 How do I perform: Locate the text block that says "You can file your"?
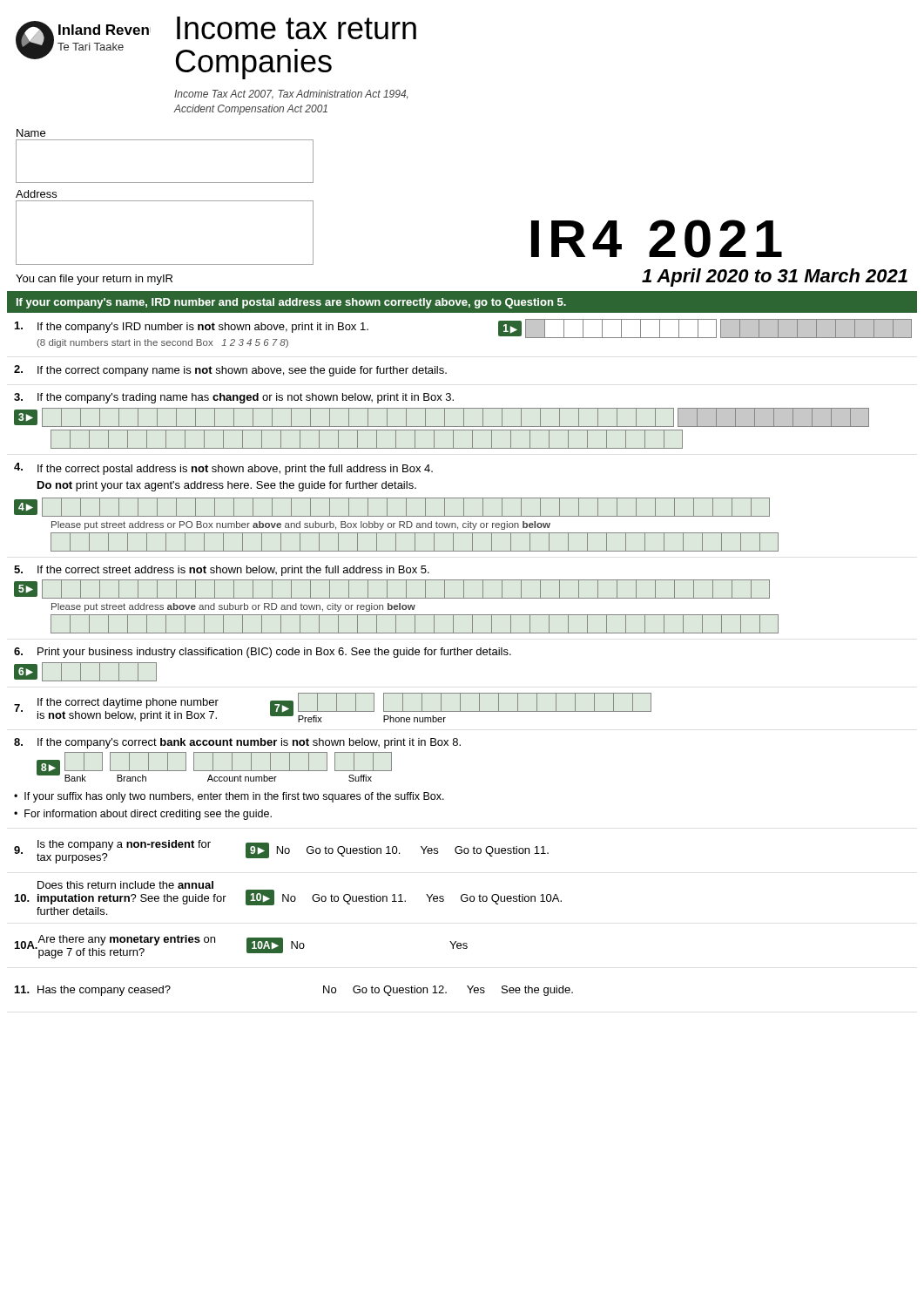pyautogui.click(x=94, y=278)
